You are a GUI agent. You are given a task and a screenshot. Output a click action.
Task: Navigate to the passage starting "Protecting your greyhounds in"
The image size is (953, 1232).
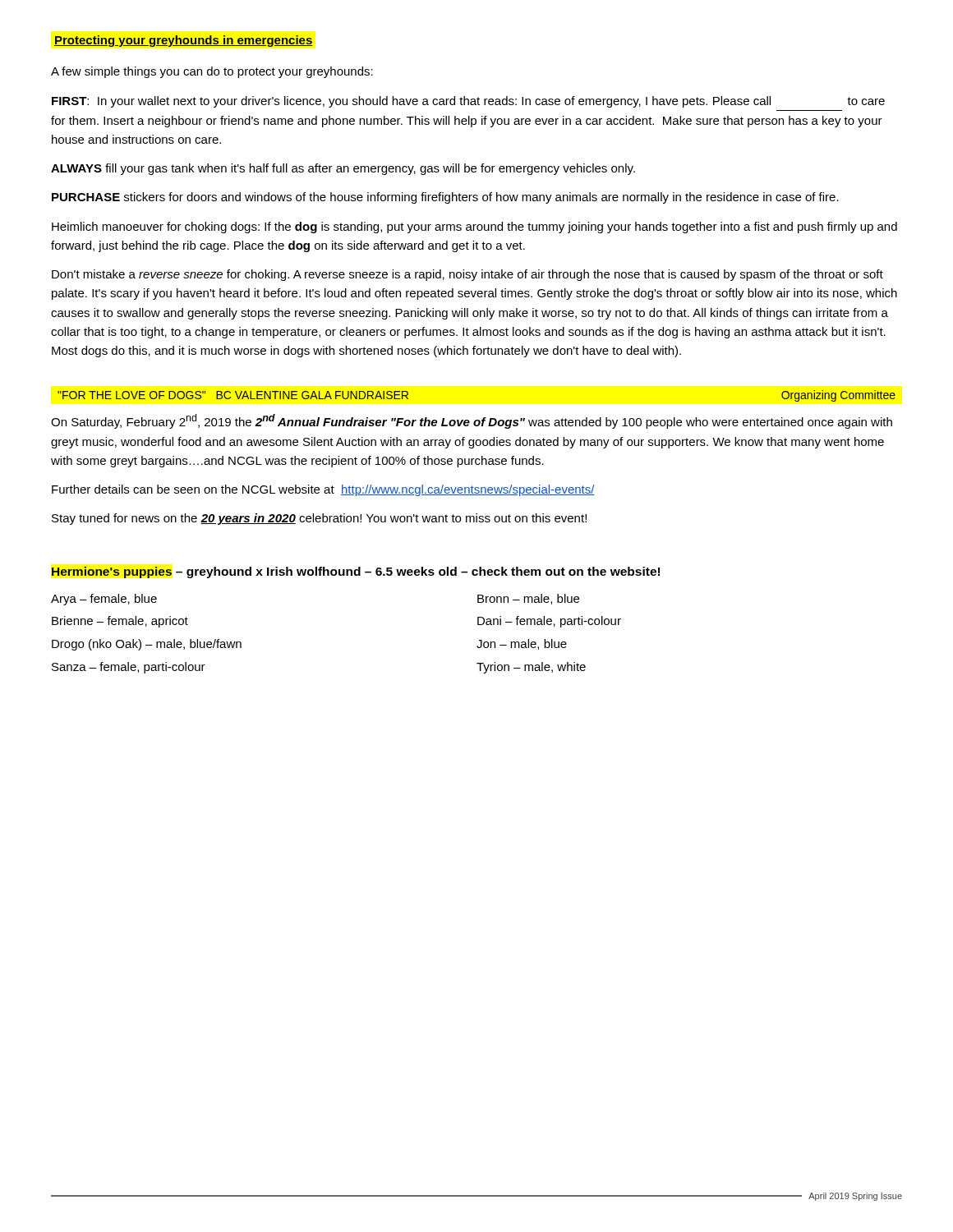(x=183, y=40)
